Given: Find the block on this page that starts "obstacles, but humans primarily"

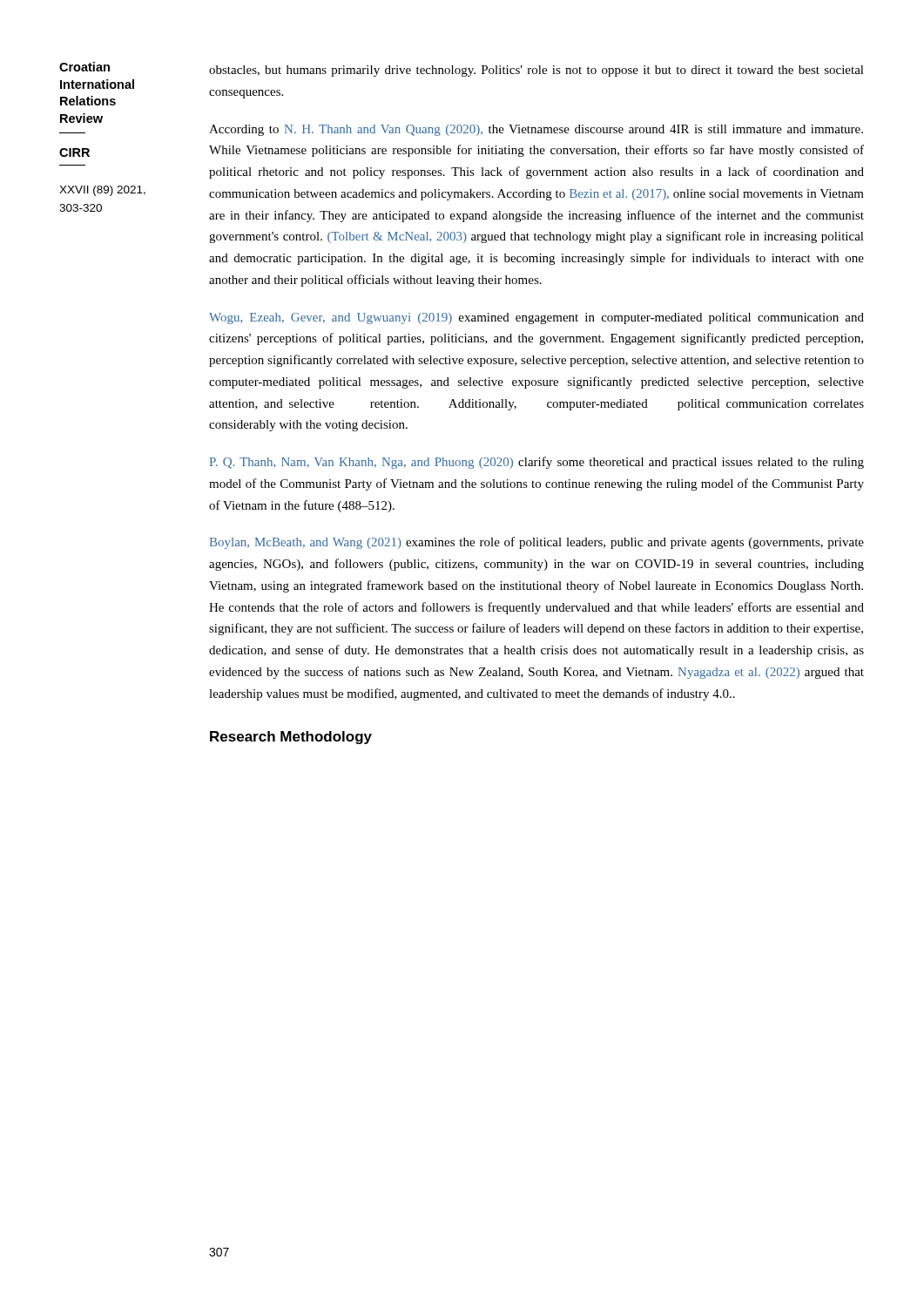Looking at the screenshot, I should click(x=536, y=81).
